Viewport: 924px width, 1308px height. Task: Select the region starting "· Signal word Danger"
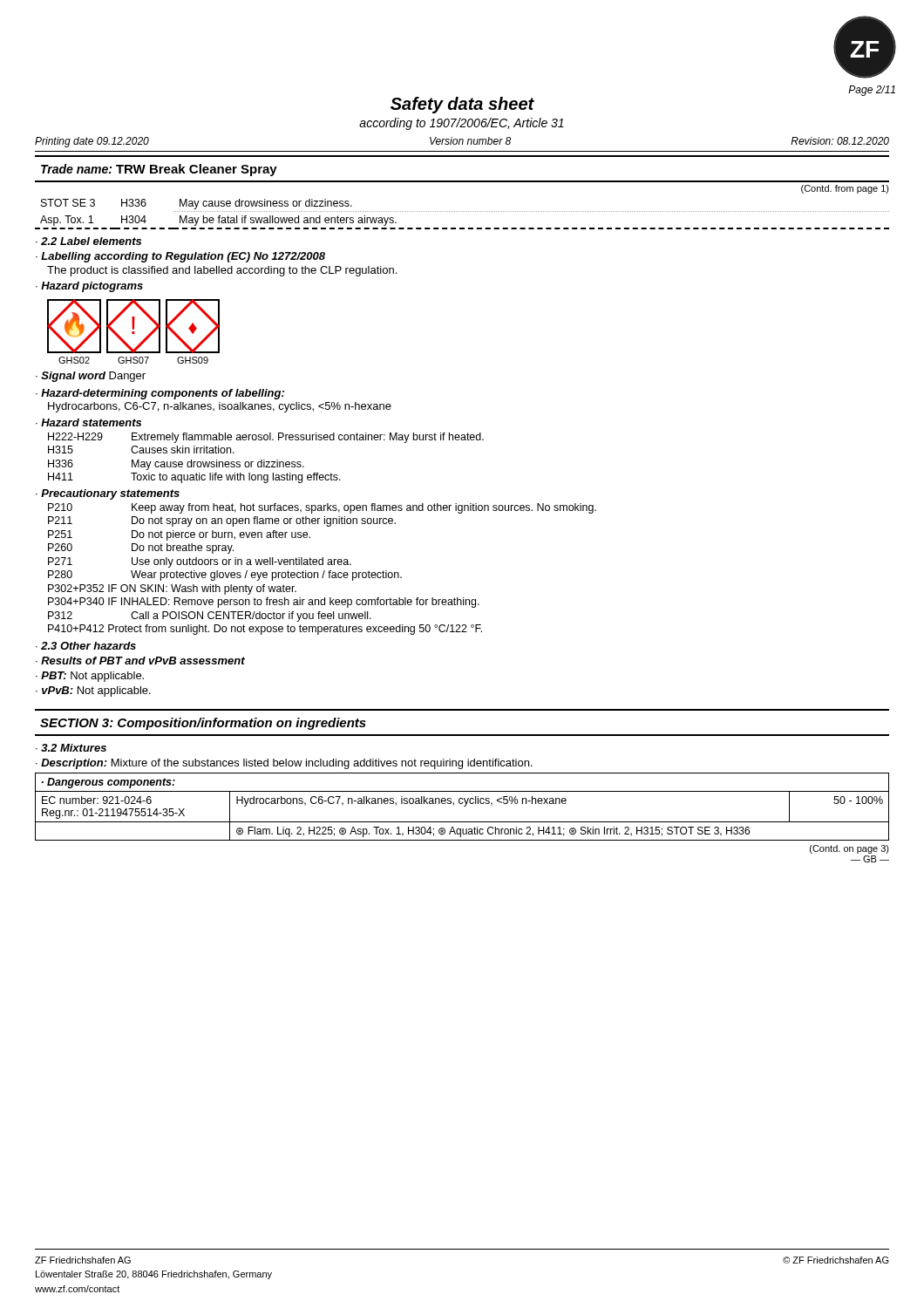coord(90,375)
